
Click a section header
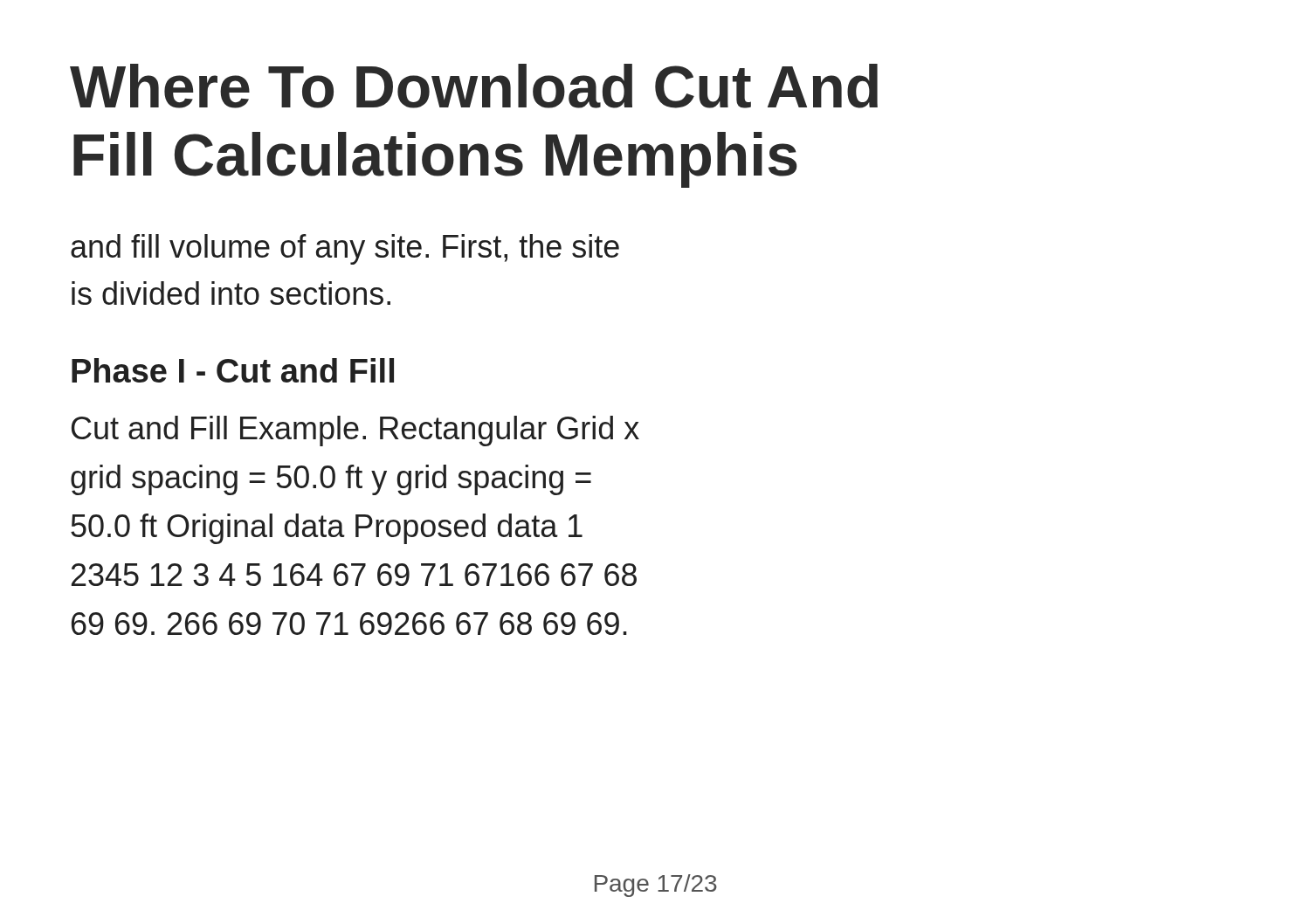(x=233, y=371)
